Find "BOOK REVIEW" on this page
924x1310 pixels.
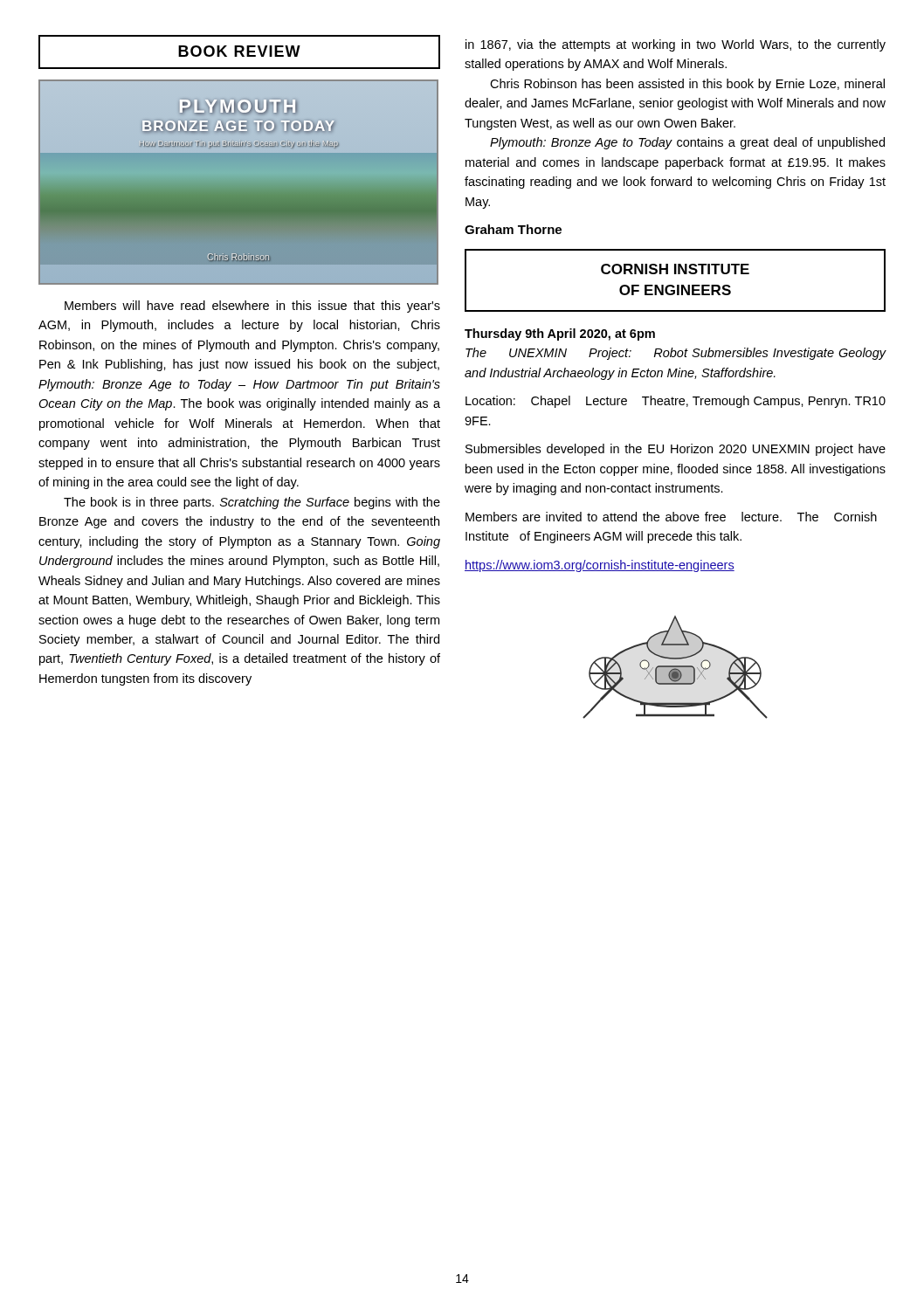[x=239, y=52]
